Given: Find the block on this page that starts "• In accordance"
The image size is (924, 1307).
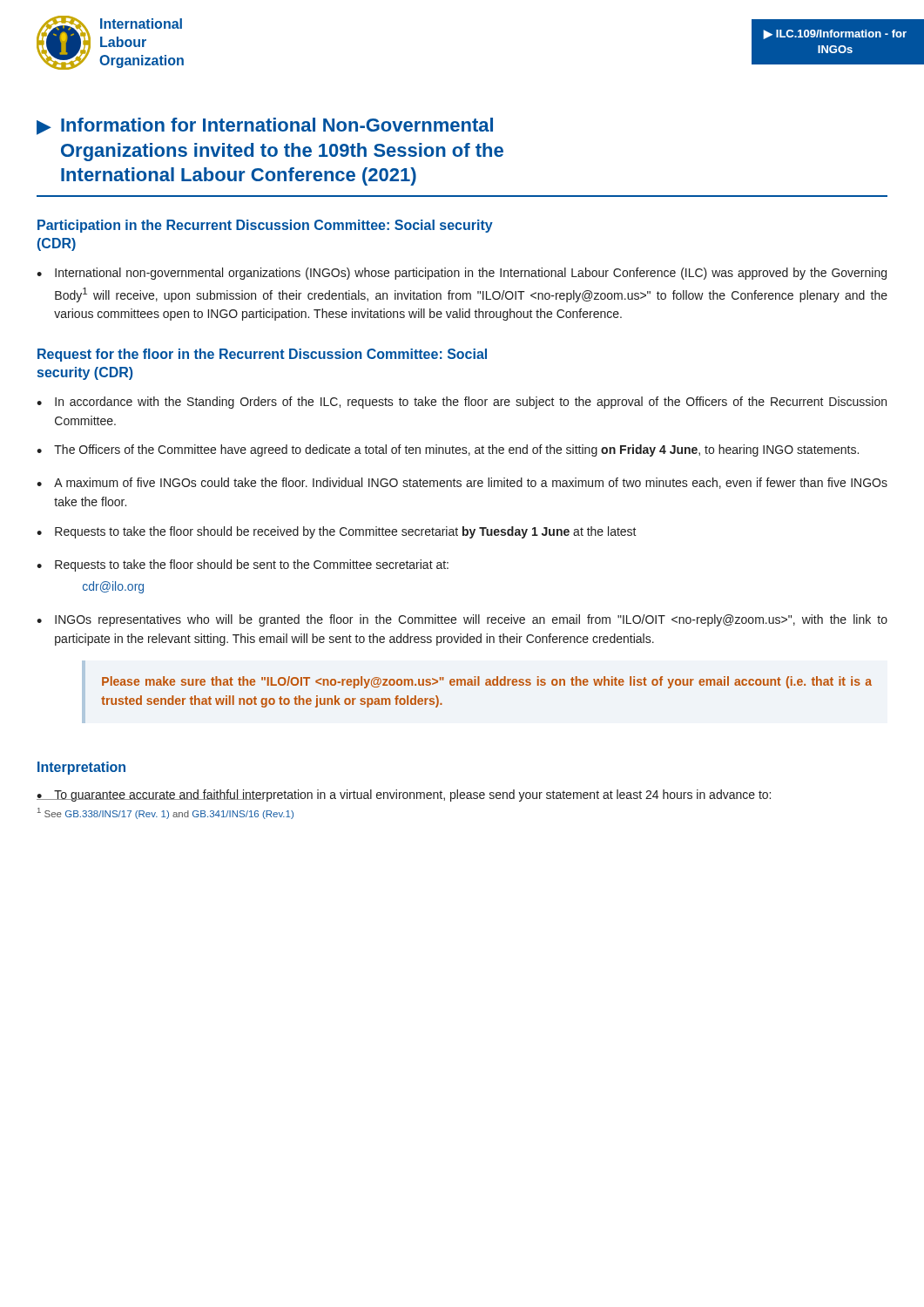Looking at the screenshot, I should point(462,412).
